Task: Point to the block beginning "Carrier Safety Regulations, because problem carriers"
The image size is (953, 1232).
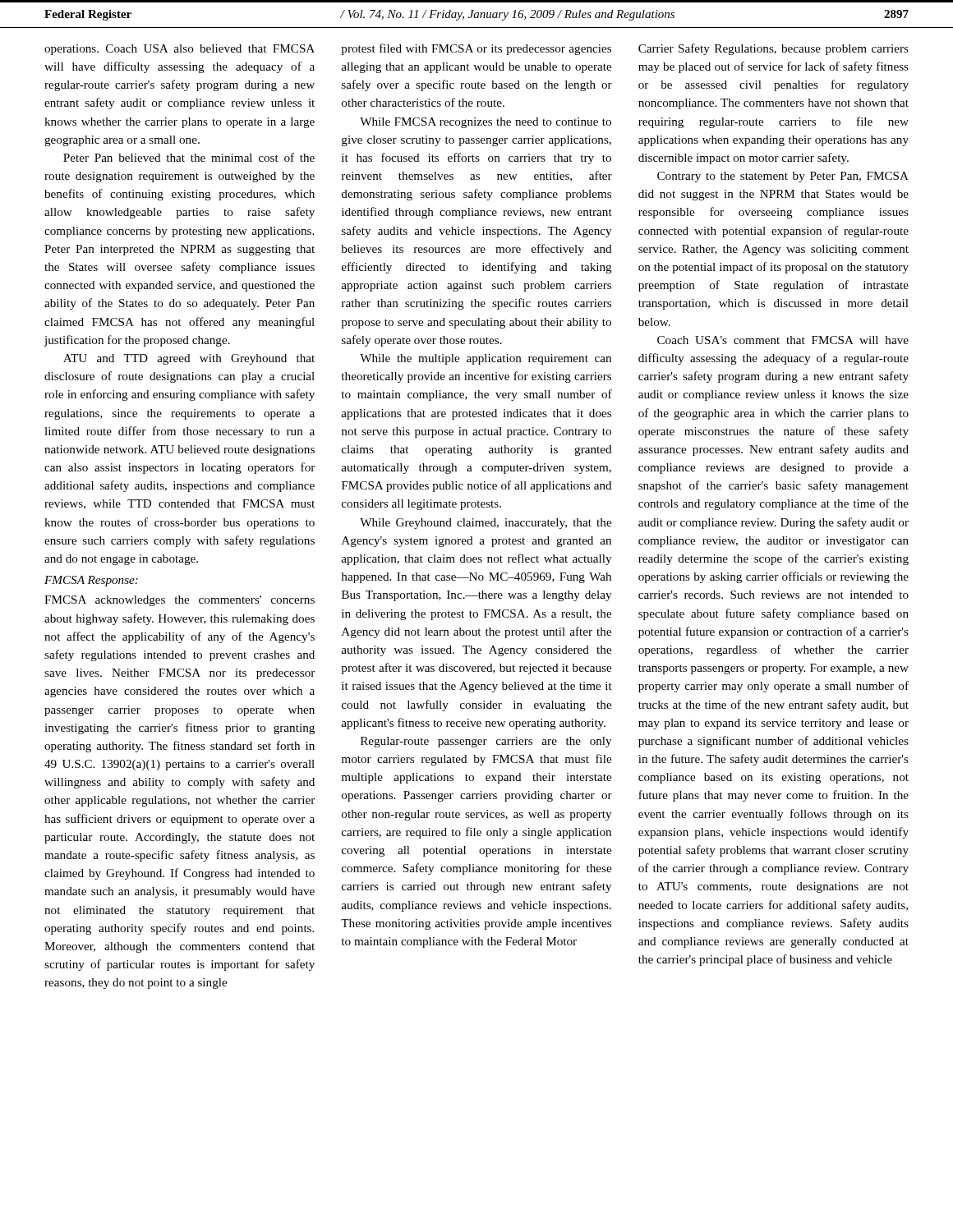Action: tap(773, 504)
